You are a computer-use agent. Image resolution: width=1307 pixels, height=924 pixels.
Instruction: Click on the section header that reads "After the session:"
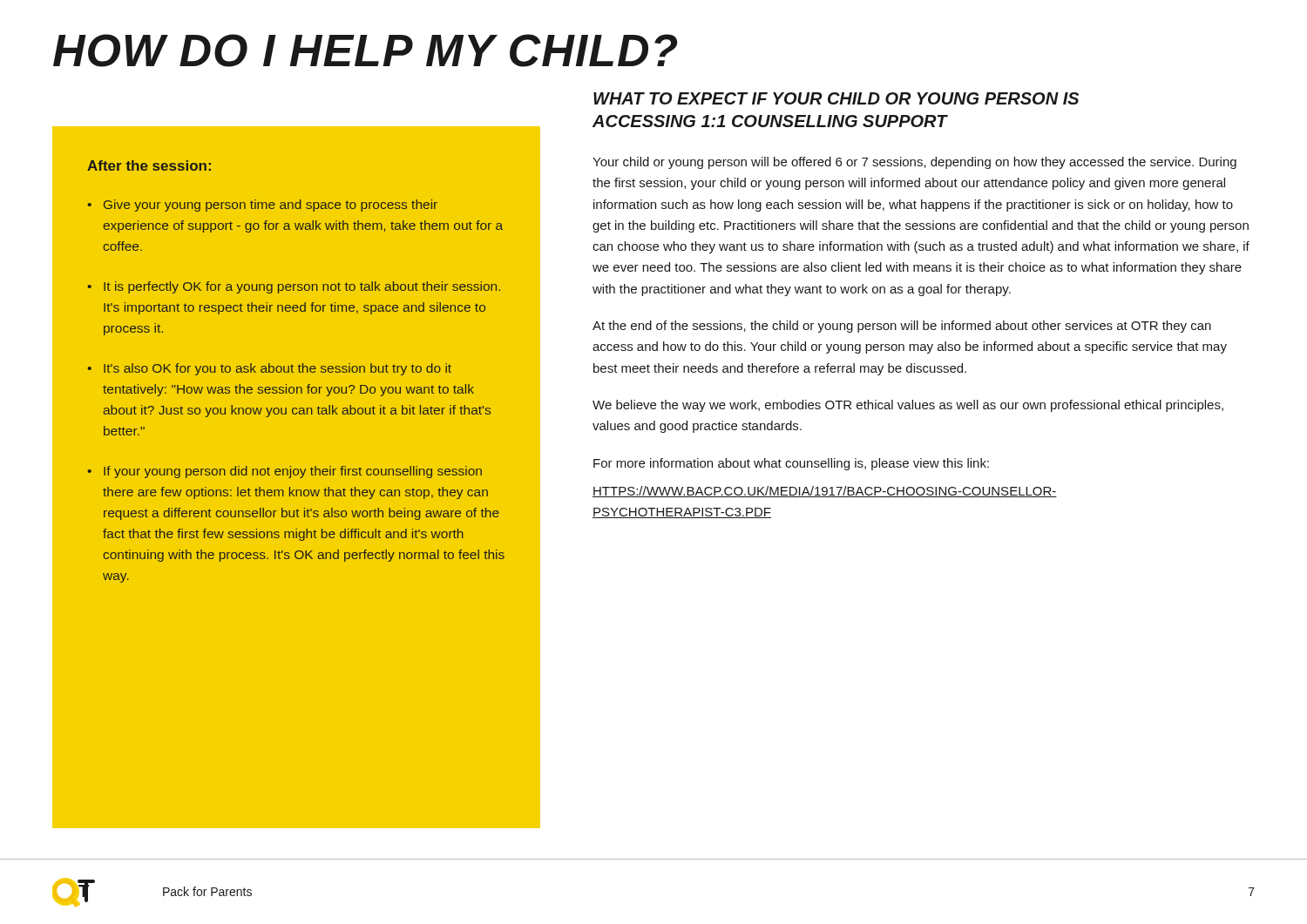click(x=150, y=166)
